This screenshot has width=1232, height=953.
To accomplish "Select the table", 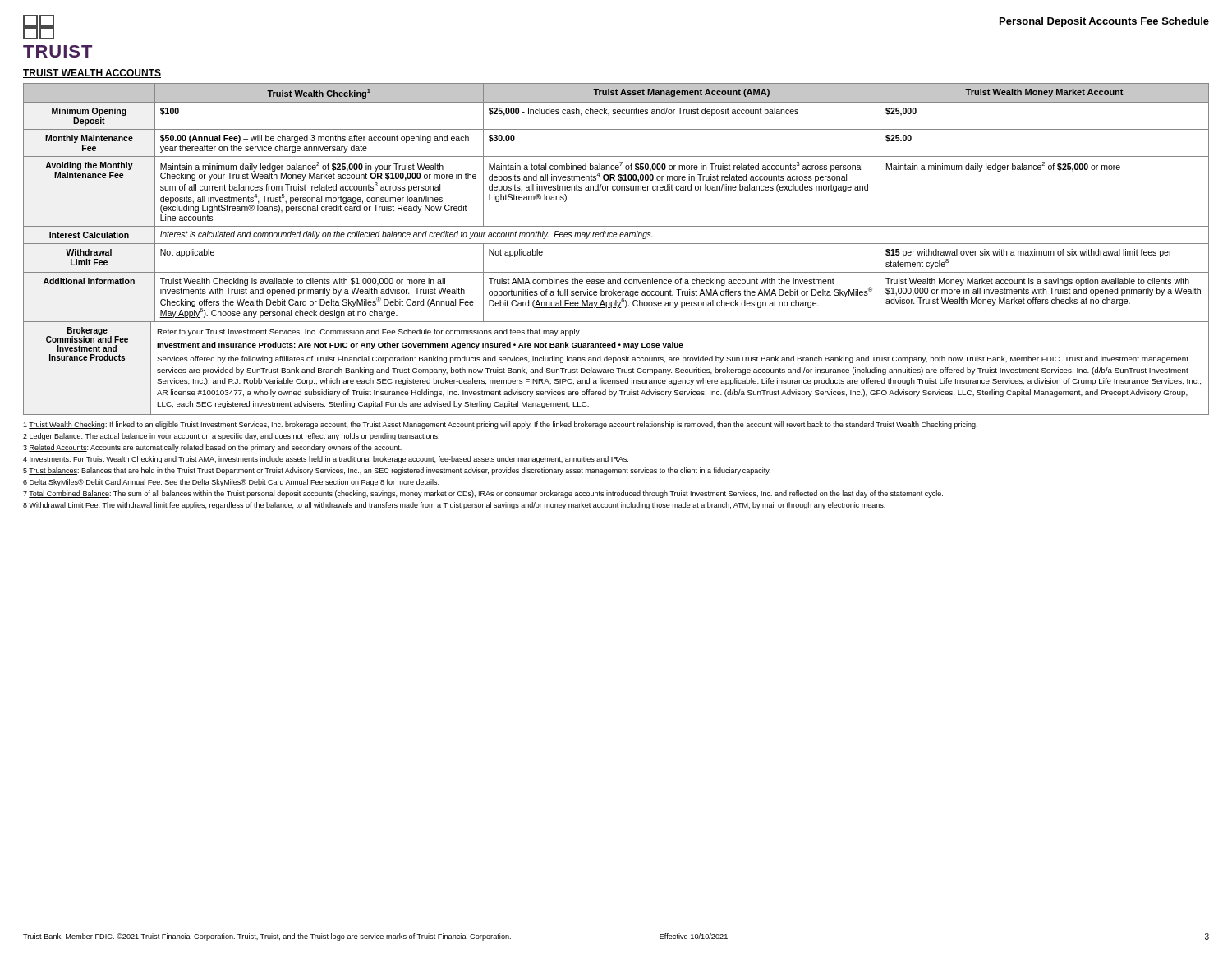I will pos(616,249).
